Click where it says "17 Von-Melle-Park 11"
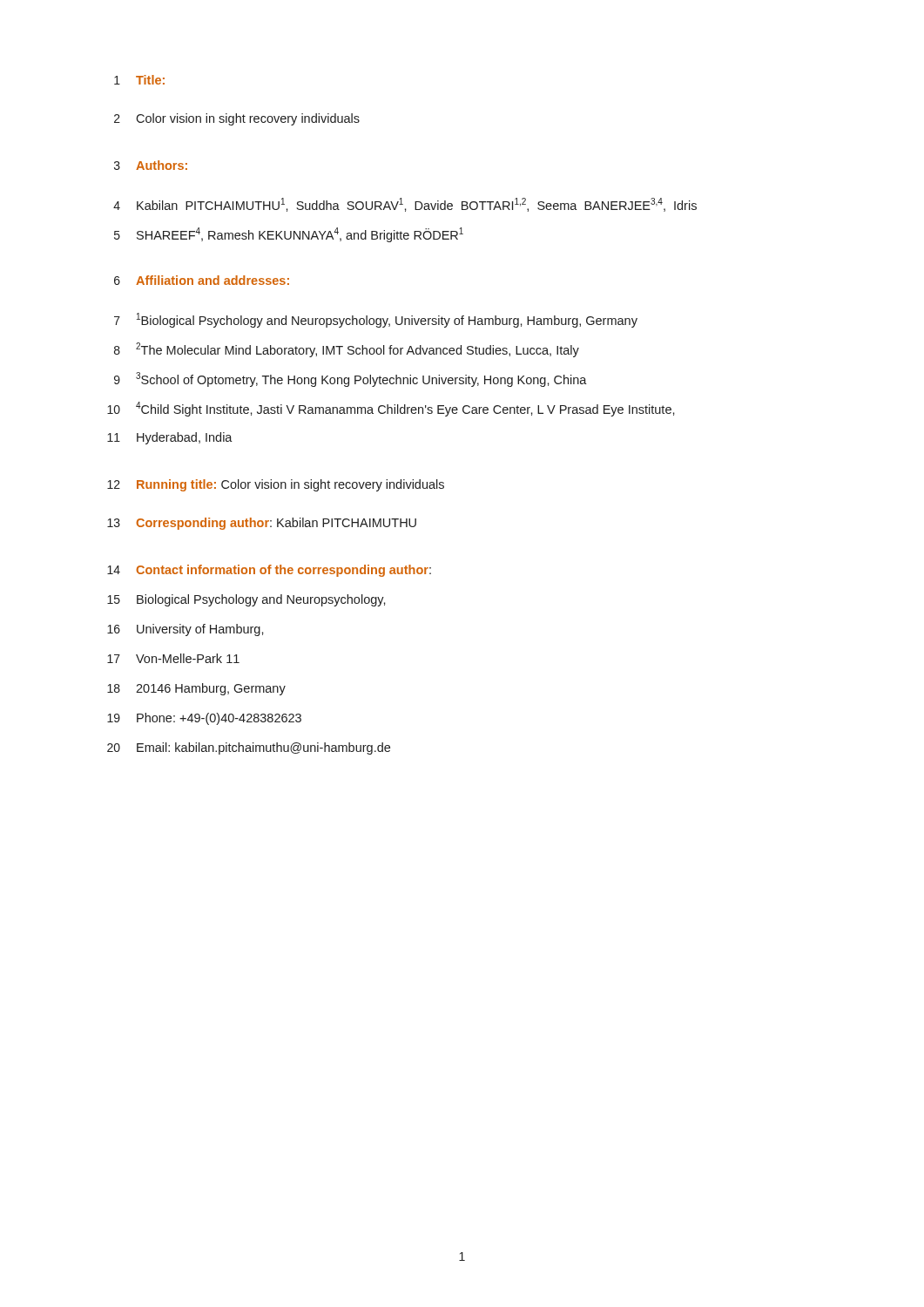Image resolution: width=924 pixels, height=1307 pixels. (x=173, y=658)
